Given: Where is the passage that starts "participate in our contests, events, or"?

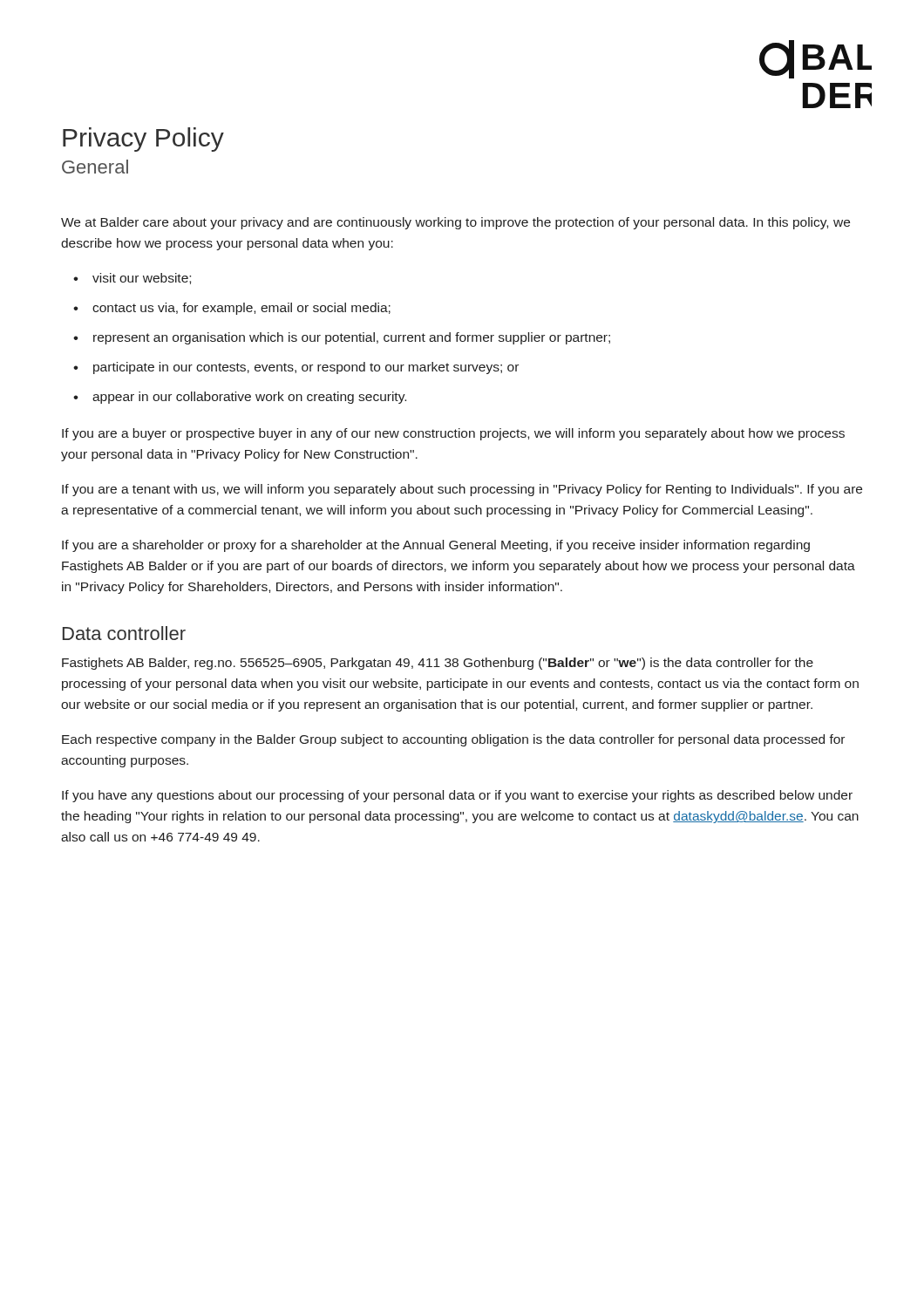Looking at the screenshot, I should point(306,366).
